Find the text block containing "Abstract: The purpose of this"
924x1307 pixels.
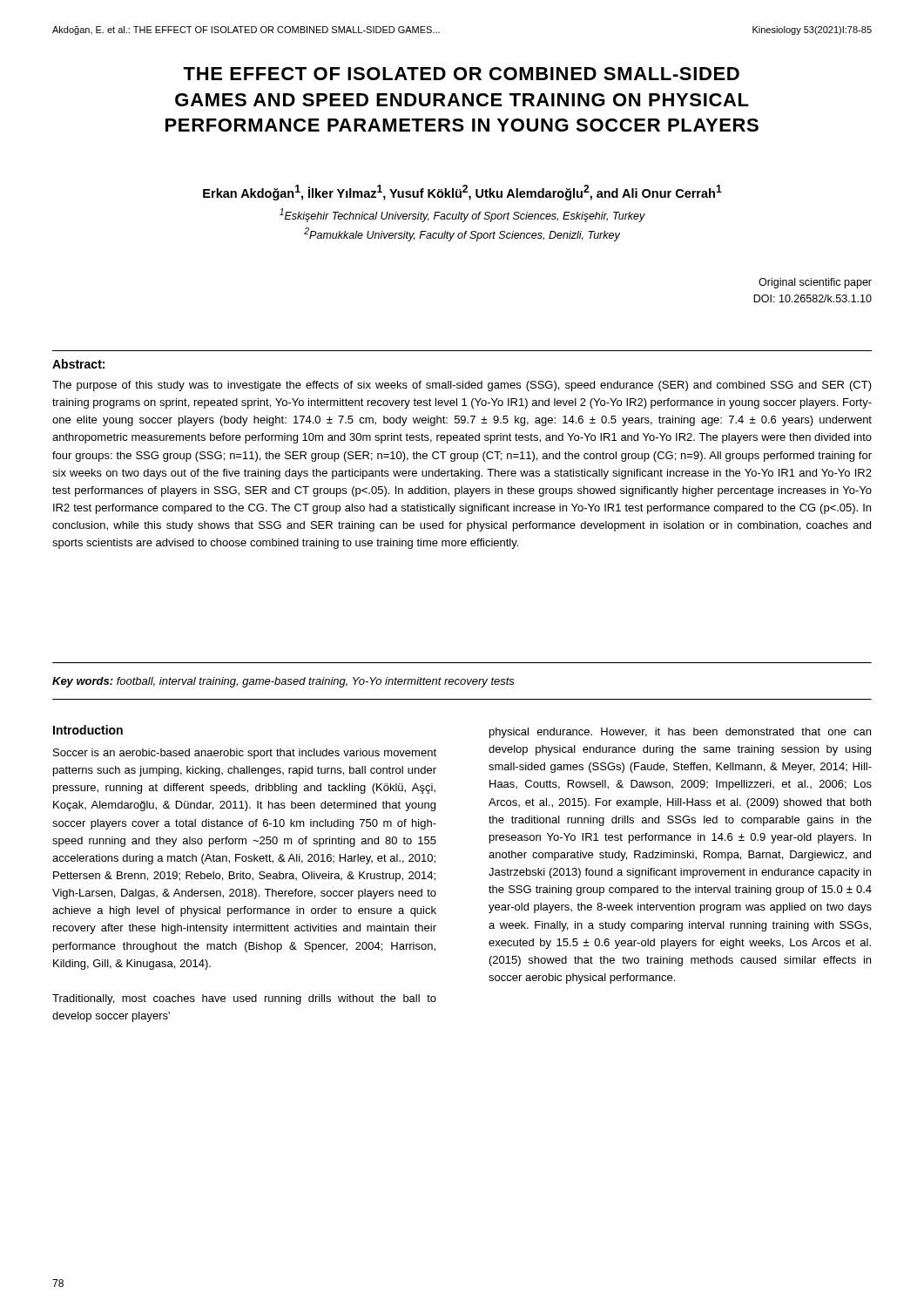(462, 455)
